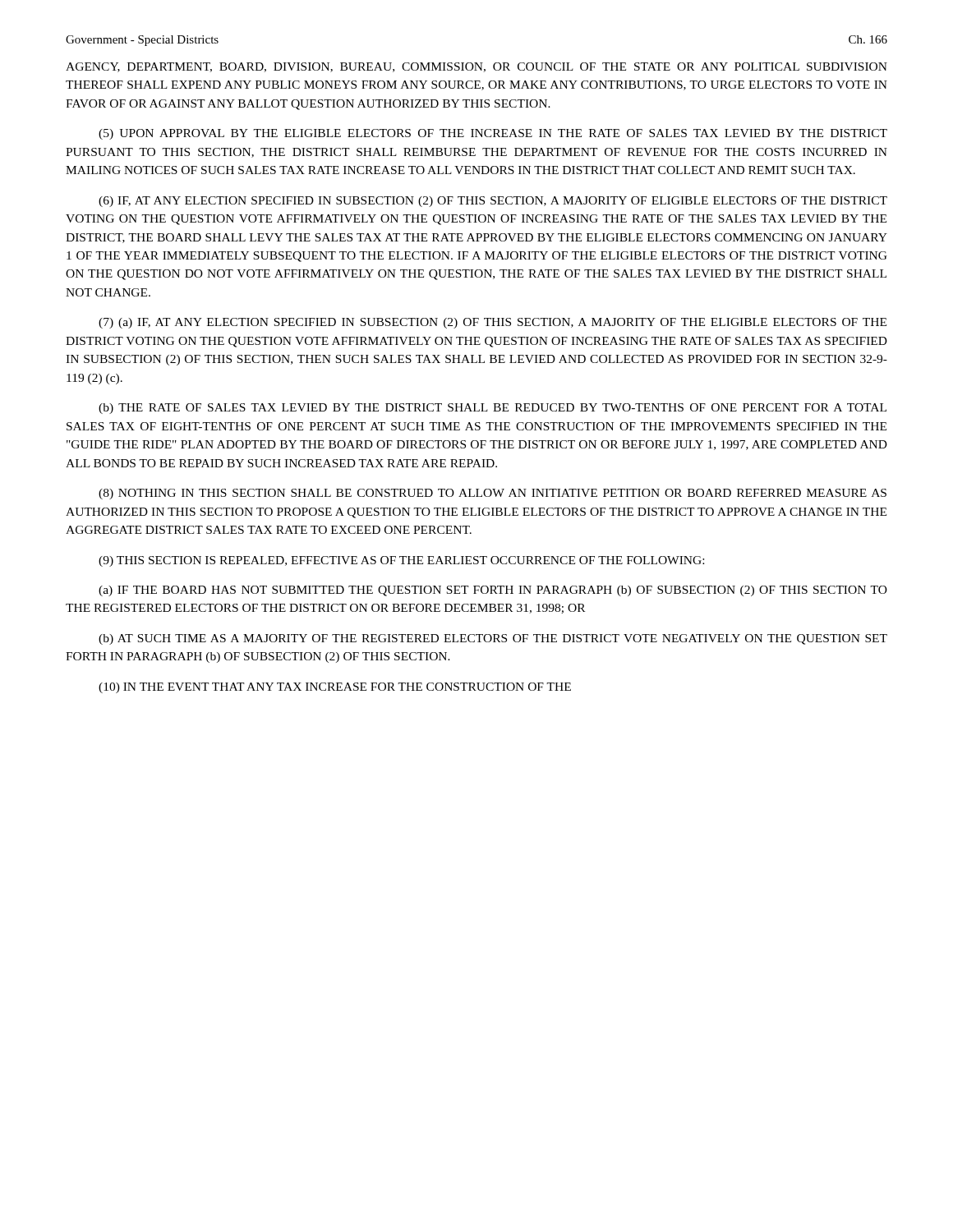Locate the element starting "(10) IN THE"

click(476, 687)
